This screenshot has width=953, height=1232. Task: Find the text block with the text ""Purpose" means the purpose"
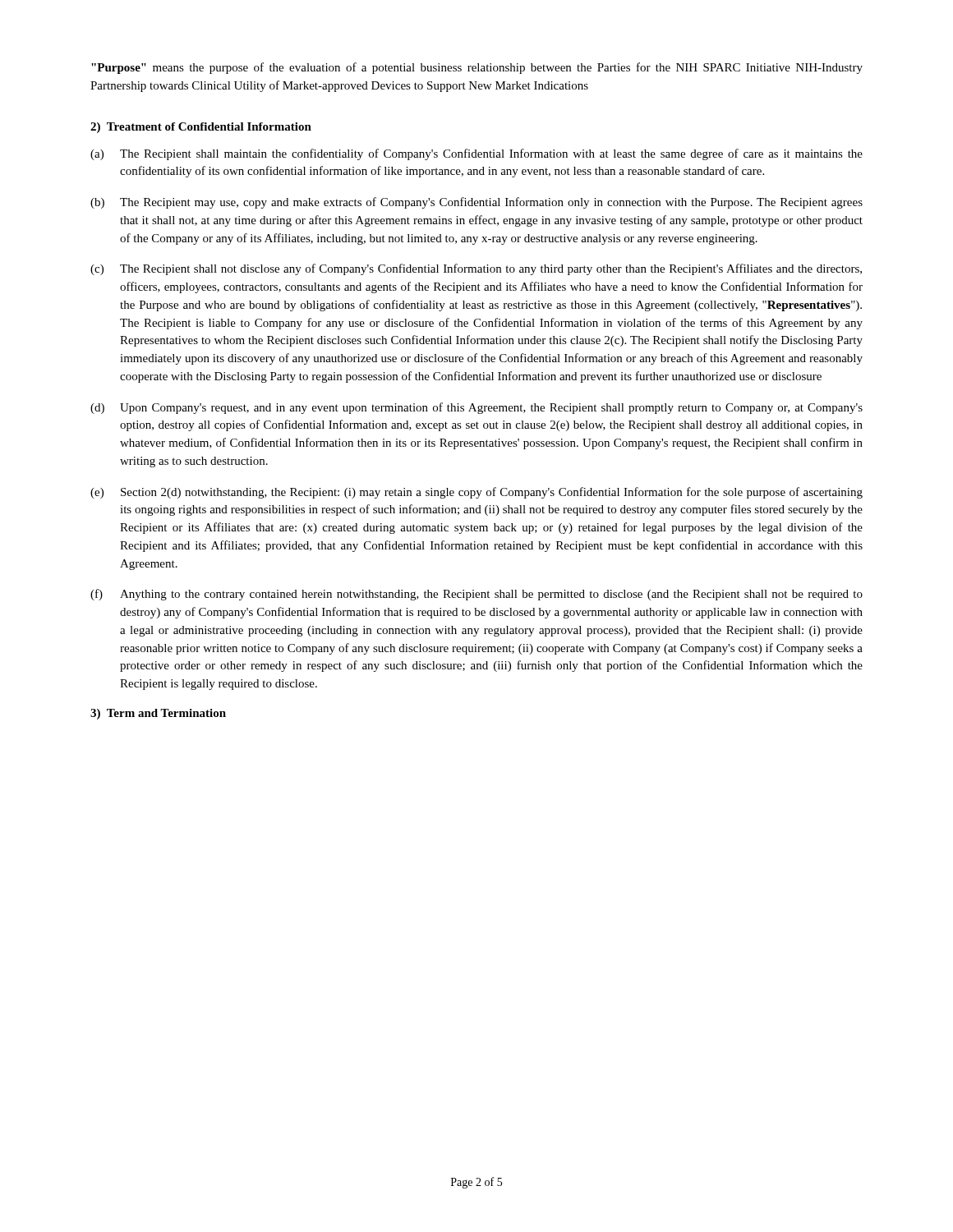pos(476,76)
